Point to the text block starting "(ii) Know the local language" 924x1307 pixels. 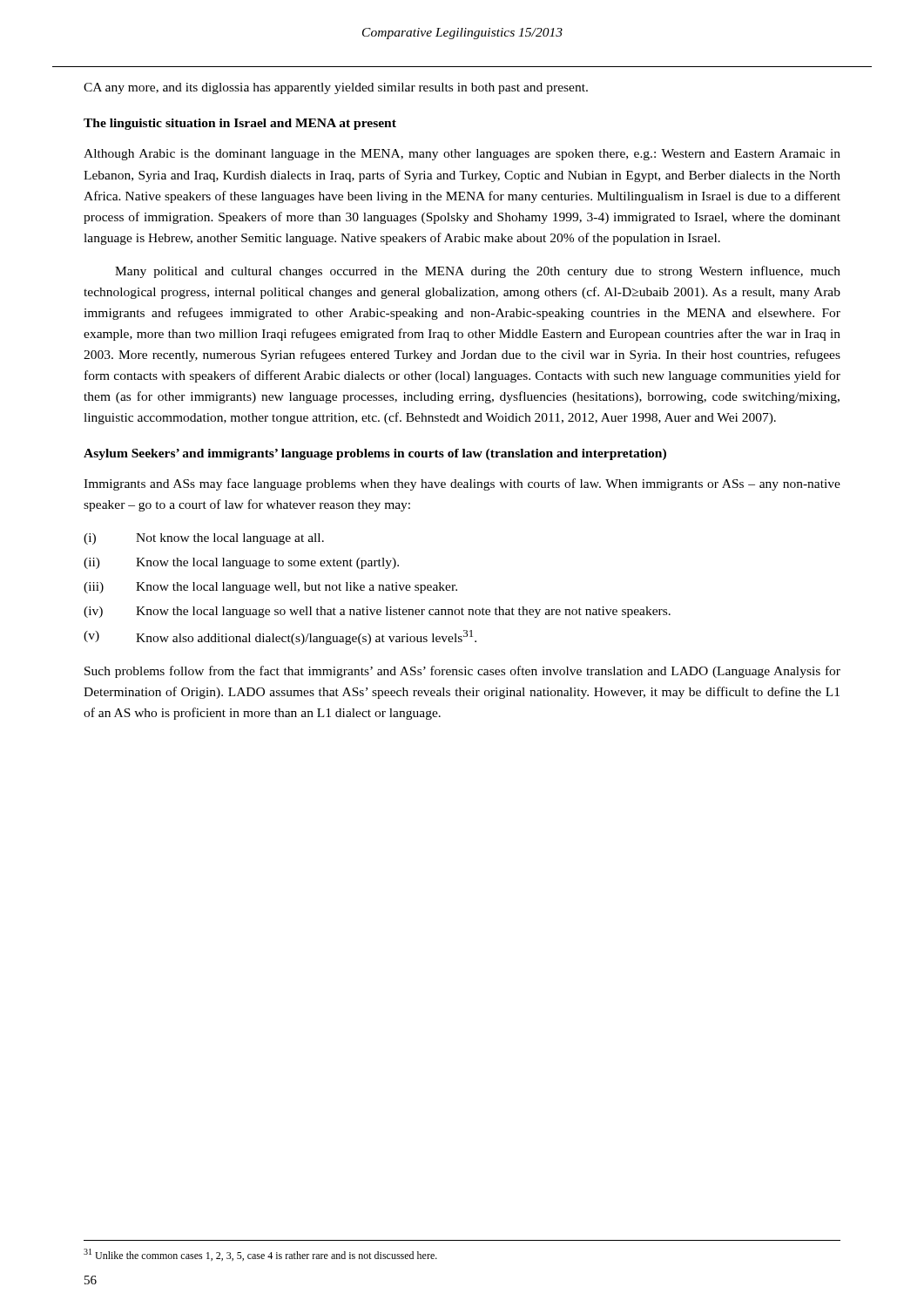pyautogui.click(x=241, y=563)
